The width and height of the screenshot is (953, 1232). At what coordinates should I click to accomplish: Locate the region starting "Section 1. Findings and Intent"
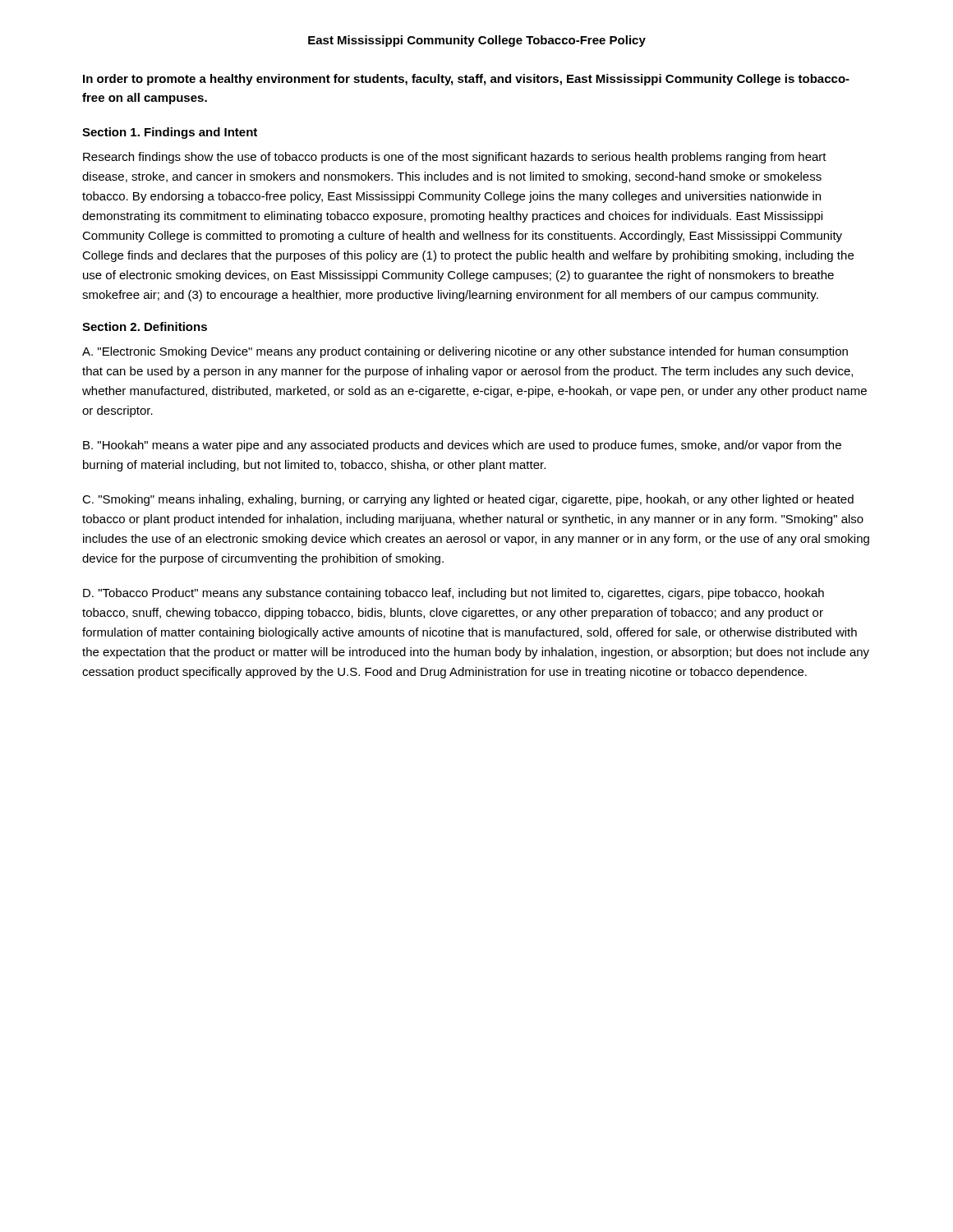coord(170,132)
